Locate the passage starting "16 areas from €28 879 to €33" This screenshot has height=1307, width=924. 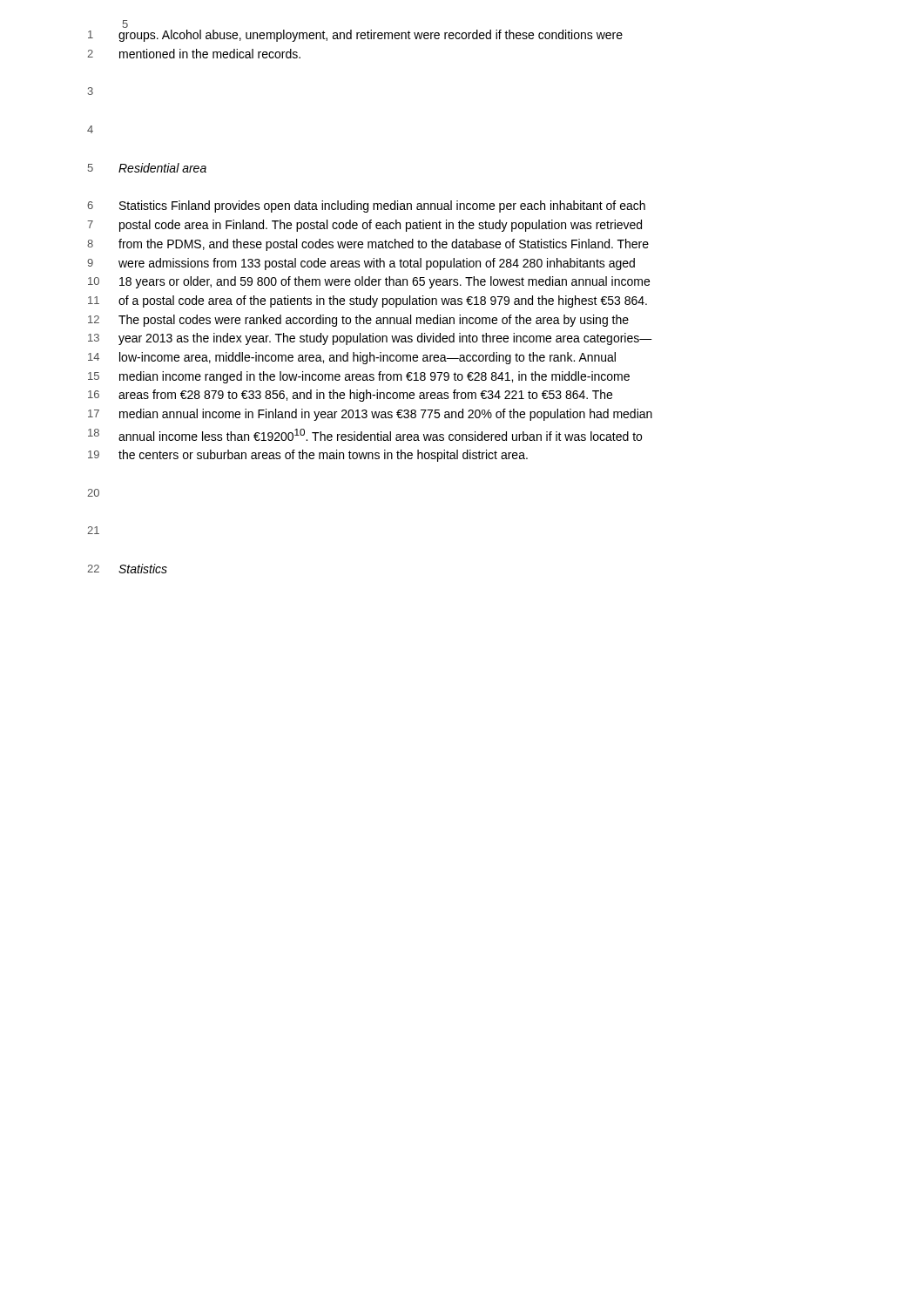point(471,396)
